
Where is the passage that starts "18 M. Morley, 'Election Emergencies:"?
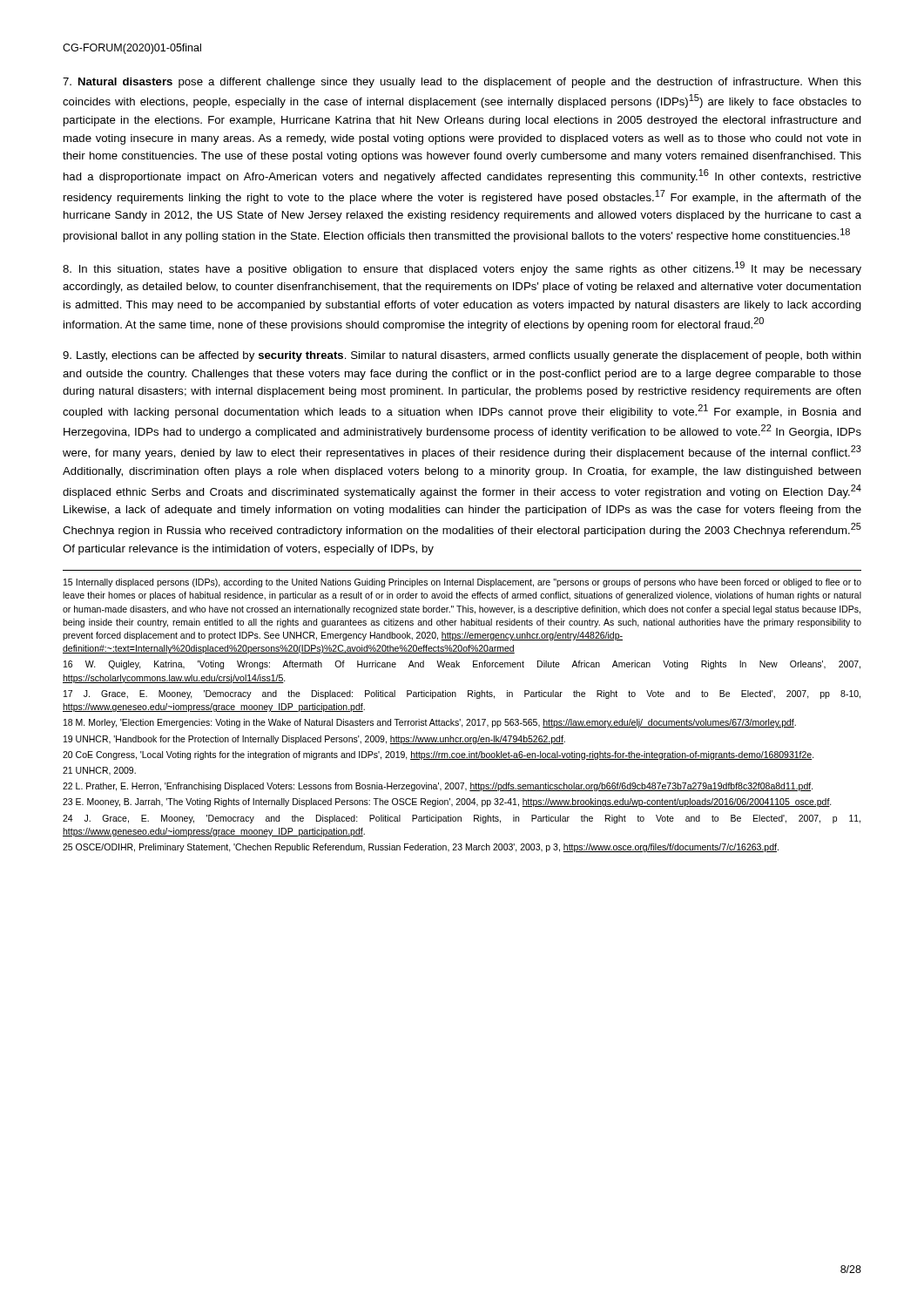tap(430, 723)
